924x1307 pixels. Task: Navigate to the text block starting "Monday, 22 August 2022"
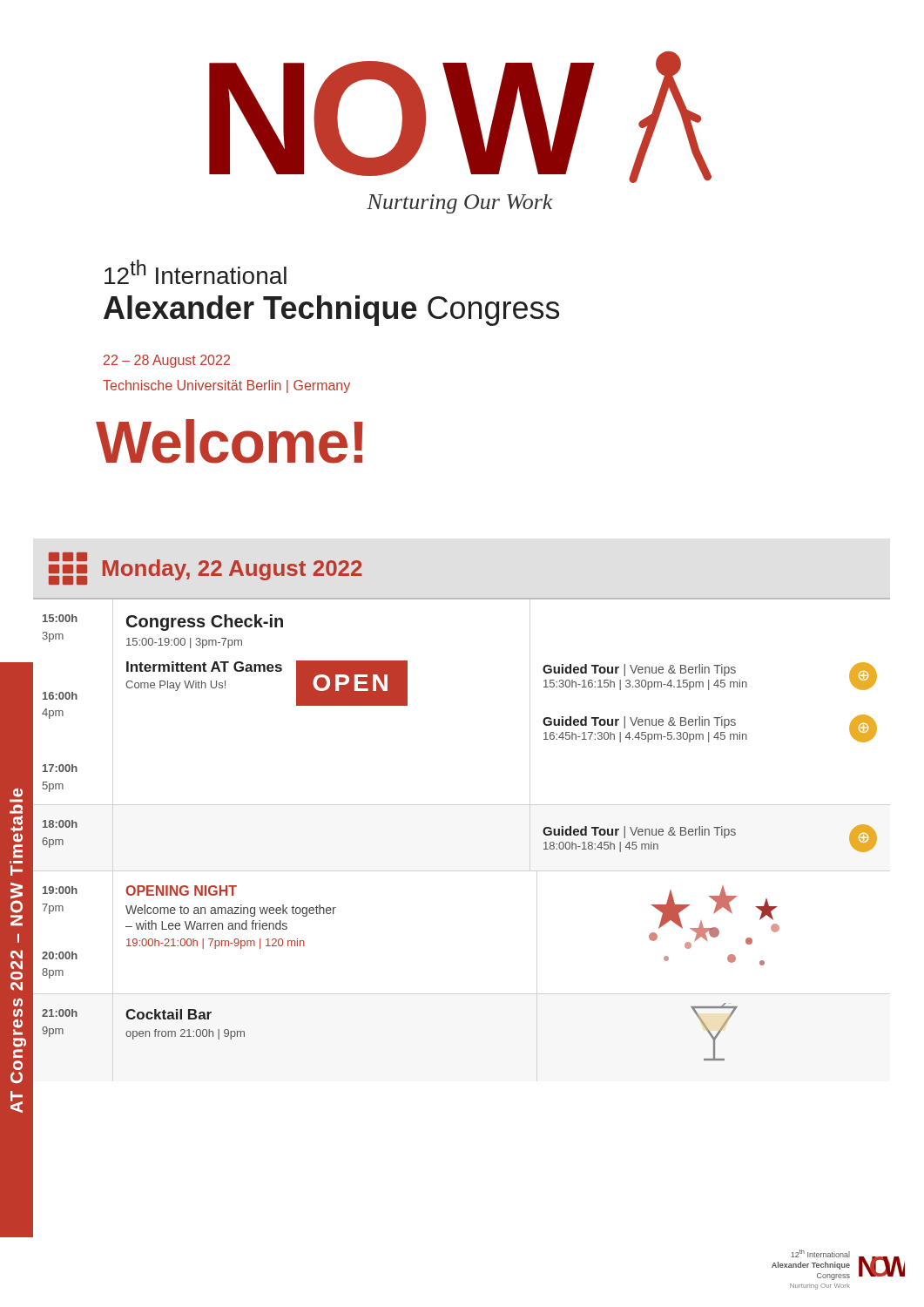coord(205,568)
